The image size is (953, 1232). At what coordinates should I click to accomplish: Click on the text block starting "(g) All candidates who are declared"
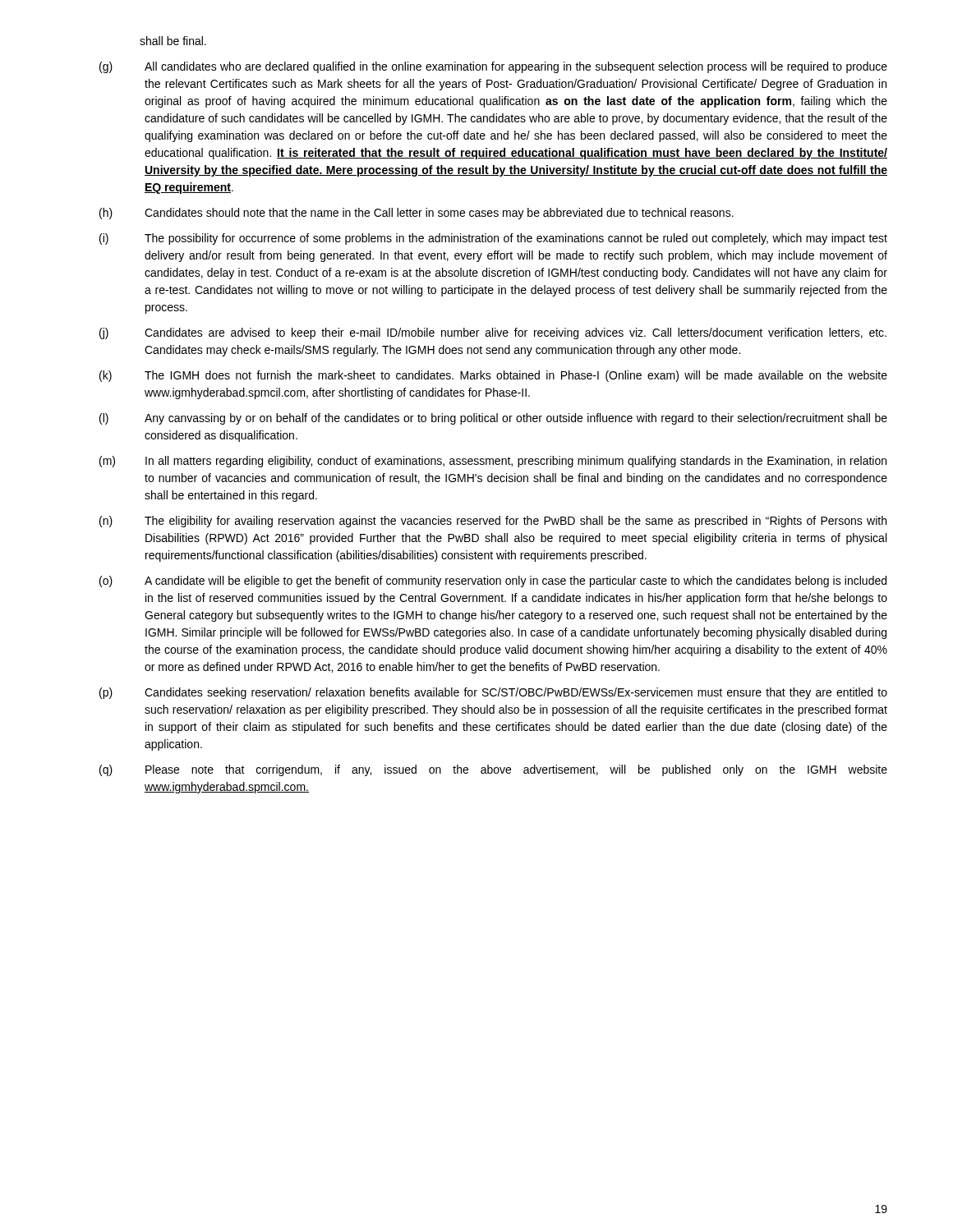click(493, 127)
